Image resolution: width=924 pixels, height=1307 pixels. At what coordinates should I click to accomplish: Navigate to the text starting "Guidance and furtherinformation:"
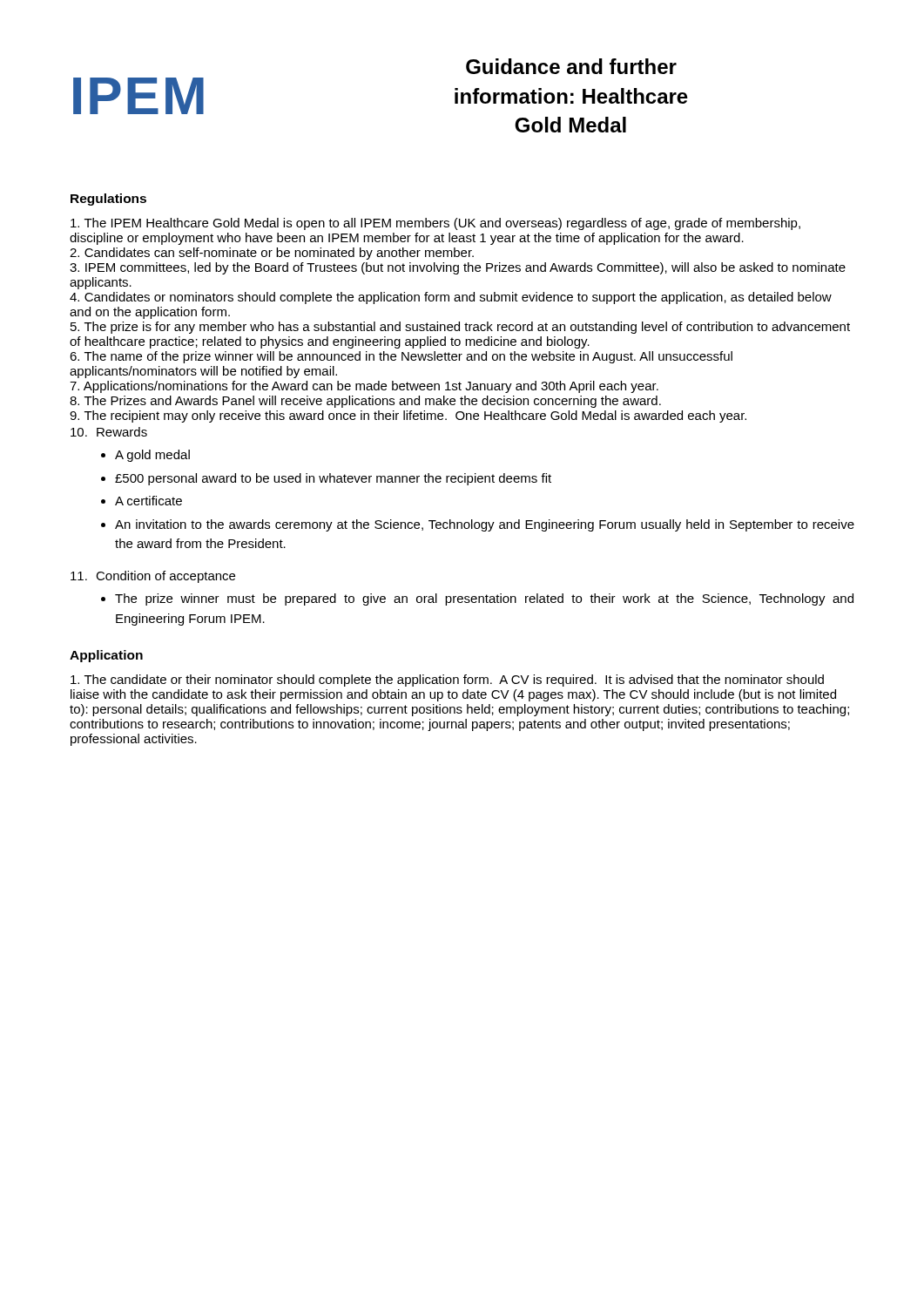click(x=571, y=96)
